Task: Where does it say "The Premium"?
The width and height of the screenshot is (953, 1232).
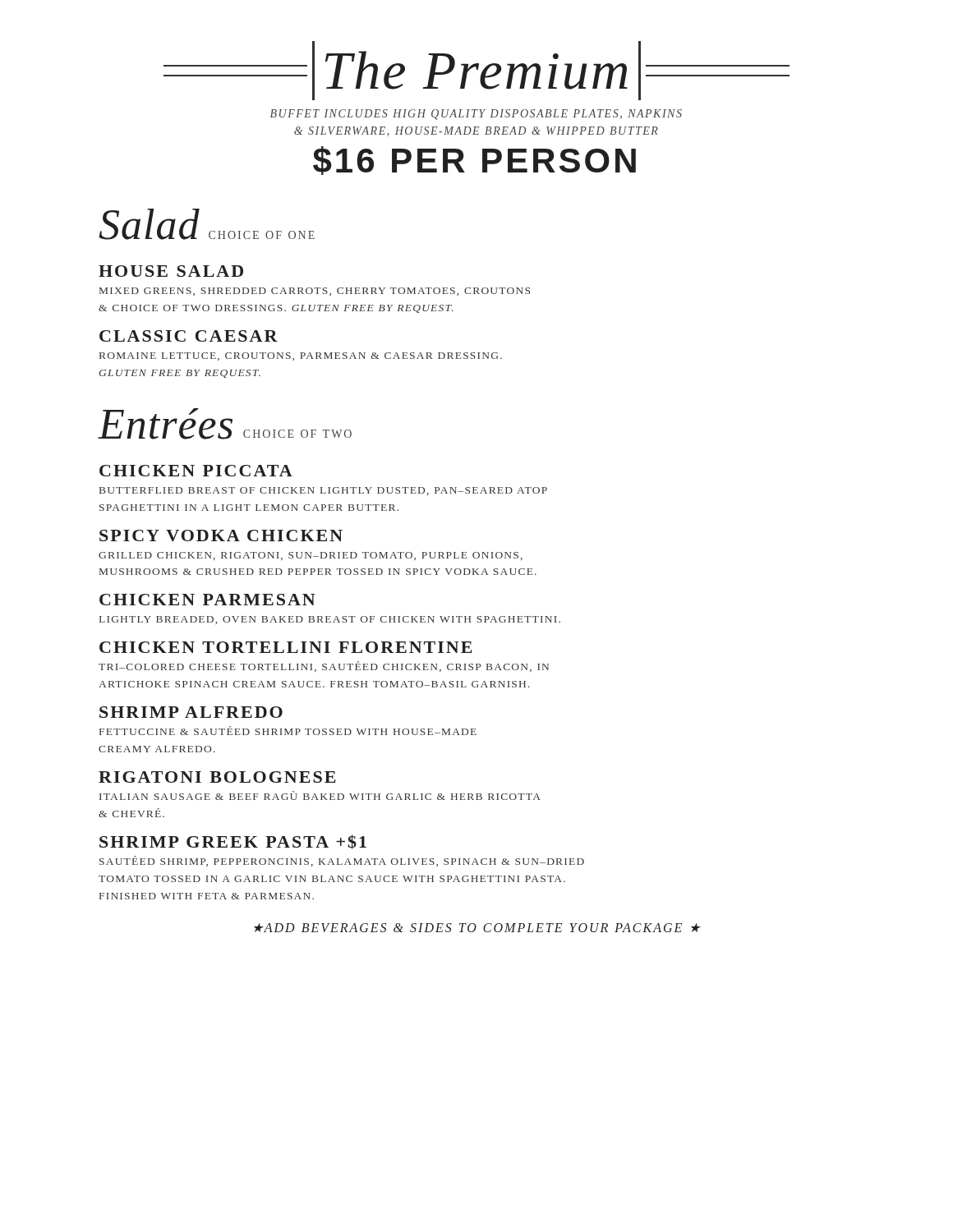Action: (476, 71)
